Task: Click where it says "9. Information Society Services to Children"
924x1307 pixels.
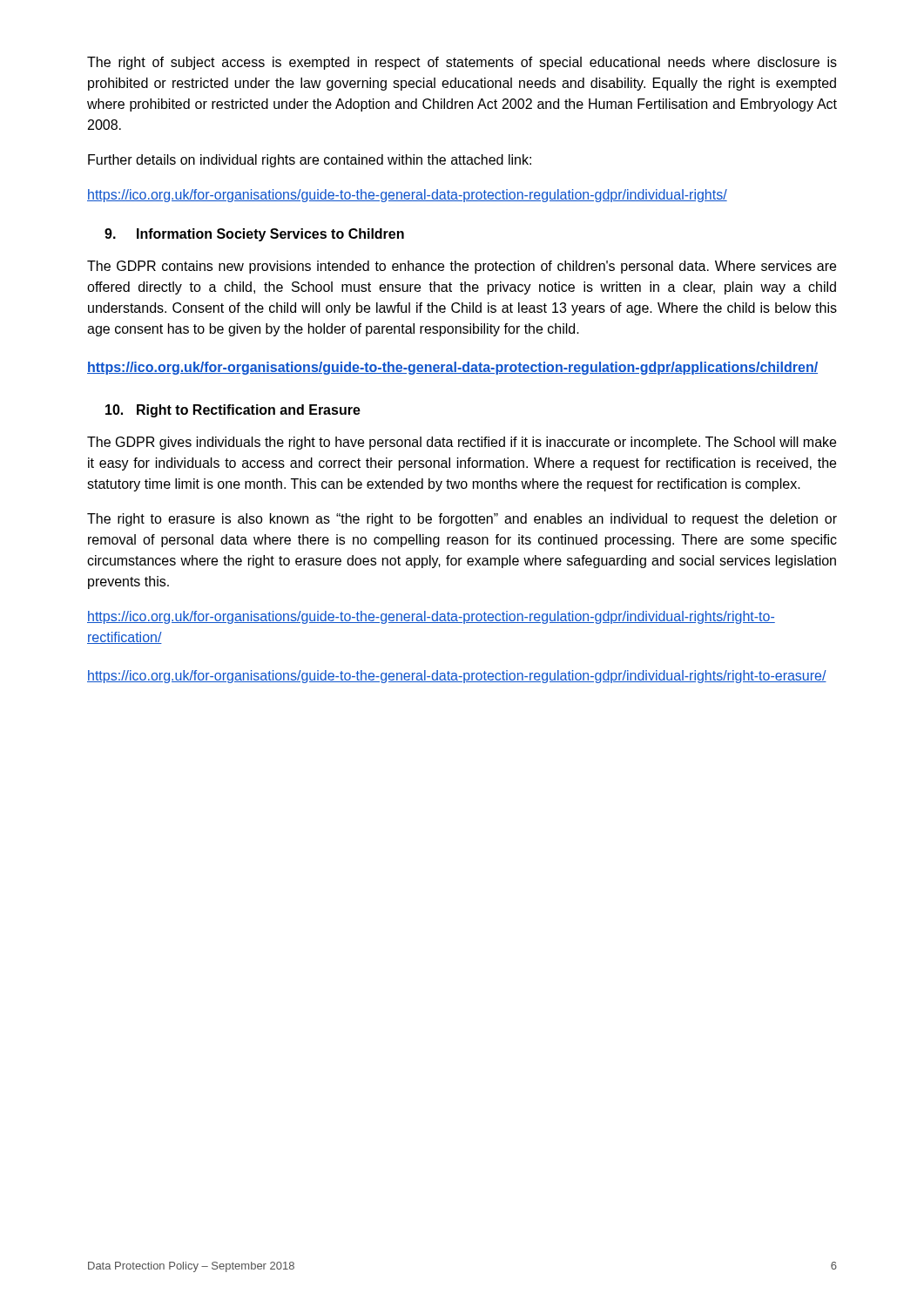Action: pyautogui.click(x=254, y=235)
